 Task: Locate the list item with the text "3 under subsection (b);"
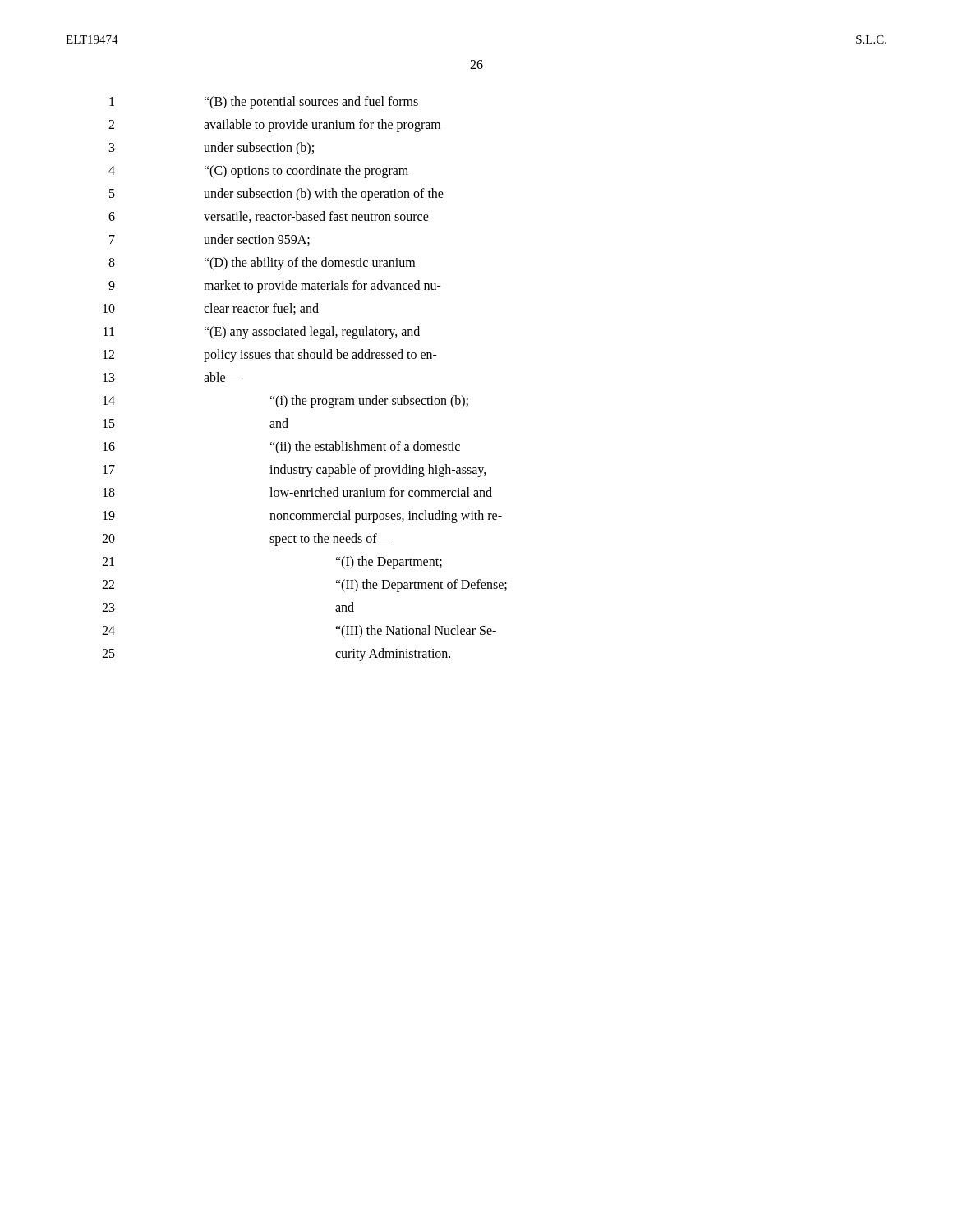click(212, 149)
